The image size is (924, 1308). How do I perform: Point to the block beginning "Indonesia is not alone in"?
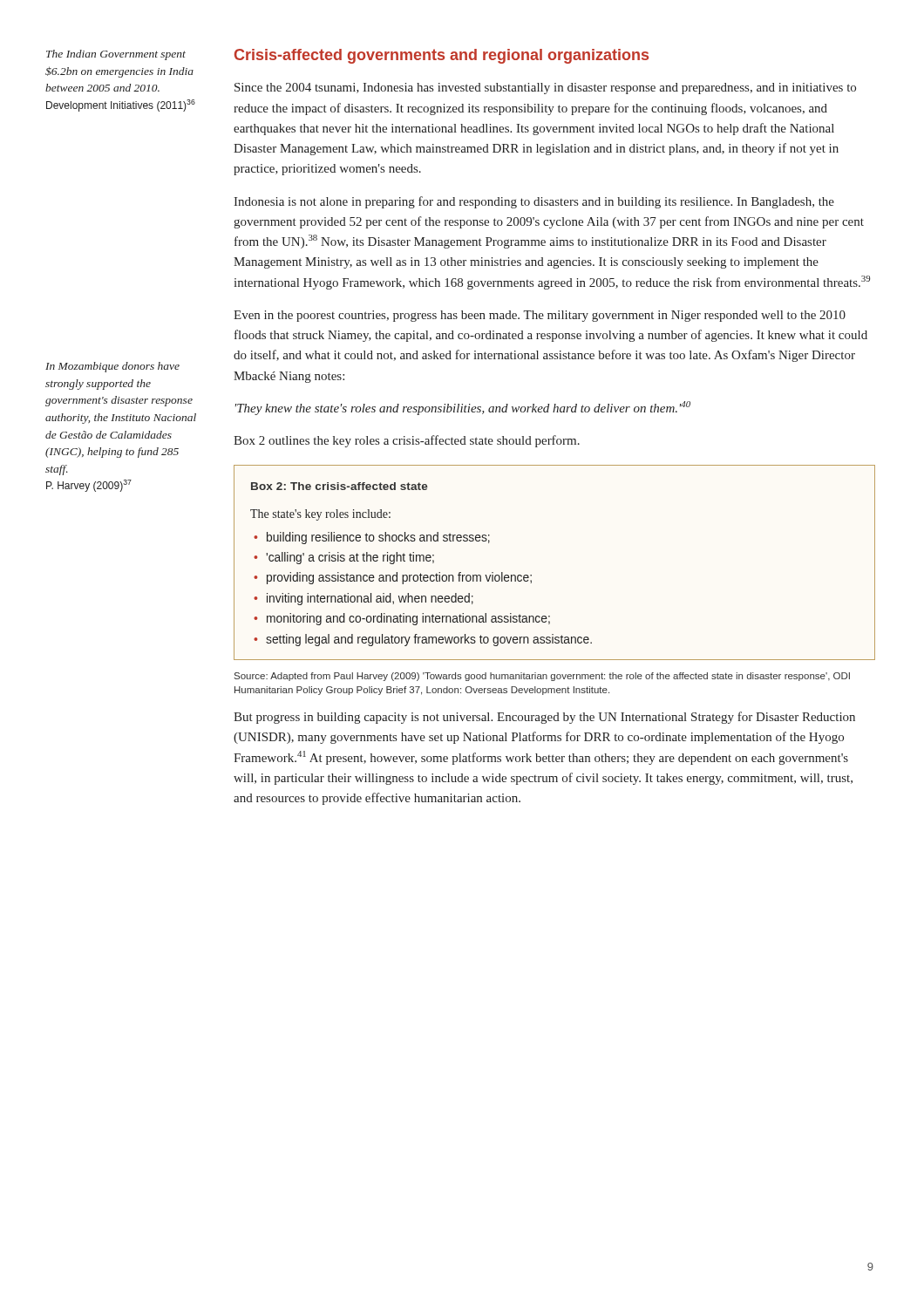coord(552,242)
